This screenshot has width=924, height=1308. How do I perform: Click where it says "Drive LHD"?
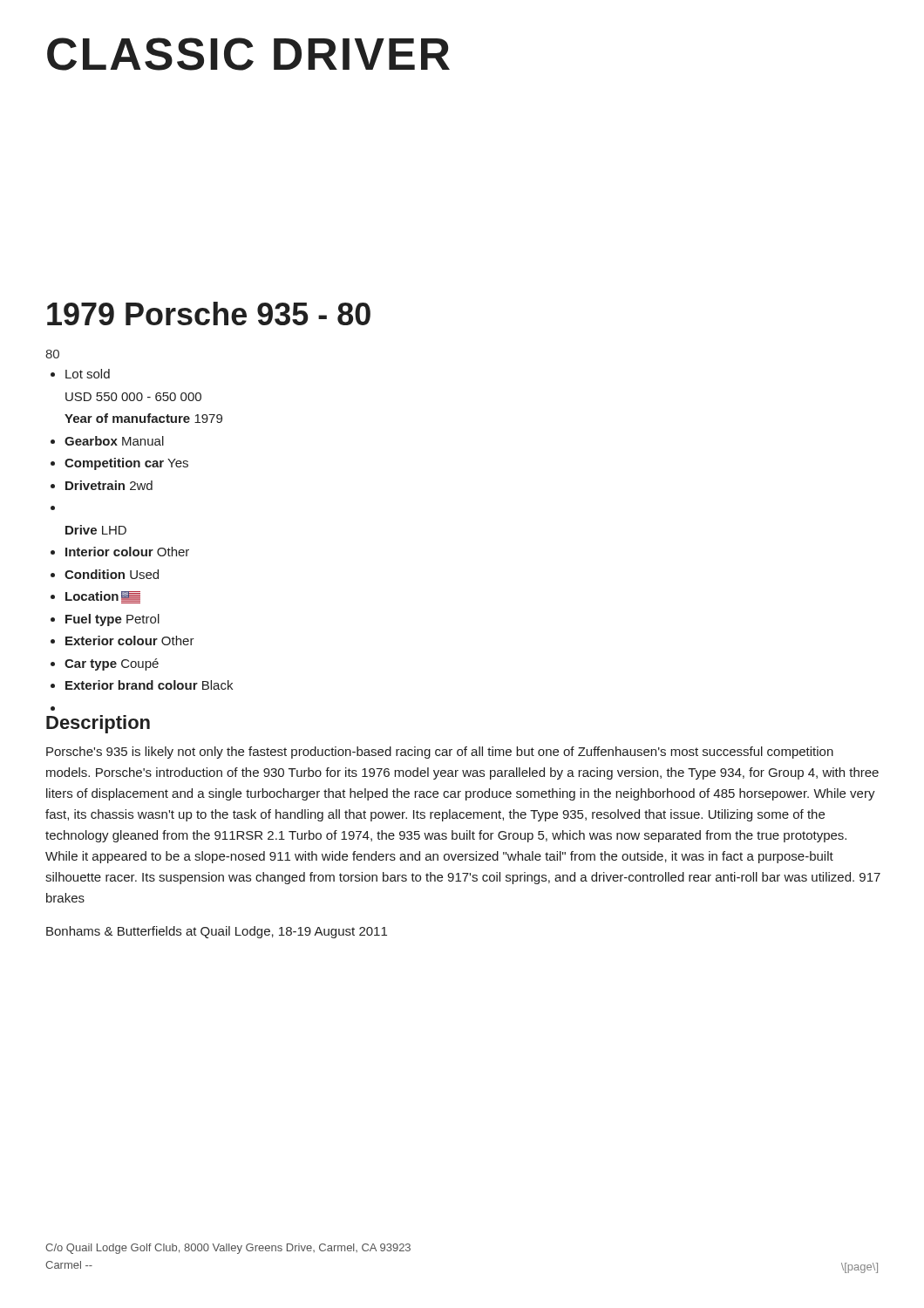pos(96,518)
